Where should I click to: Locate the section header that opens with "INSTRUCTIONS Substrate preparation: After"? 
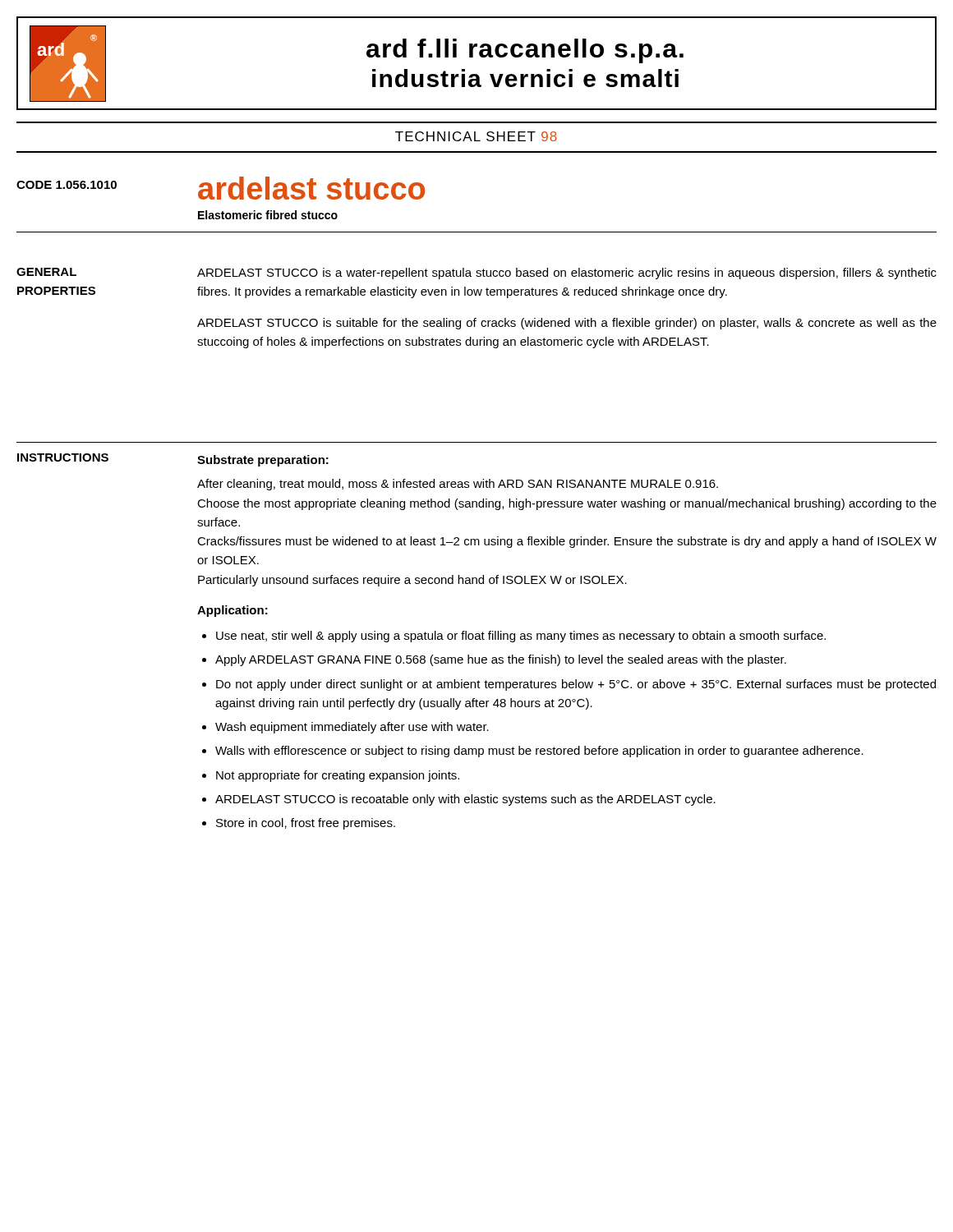[x=476, y=644]
